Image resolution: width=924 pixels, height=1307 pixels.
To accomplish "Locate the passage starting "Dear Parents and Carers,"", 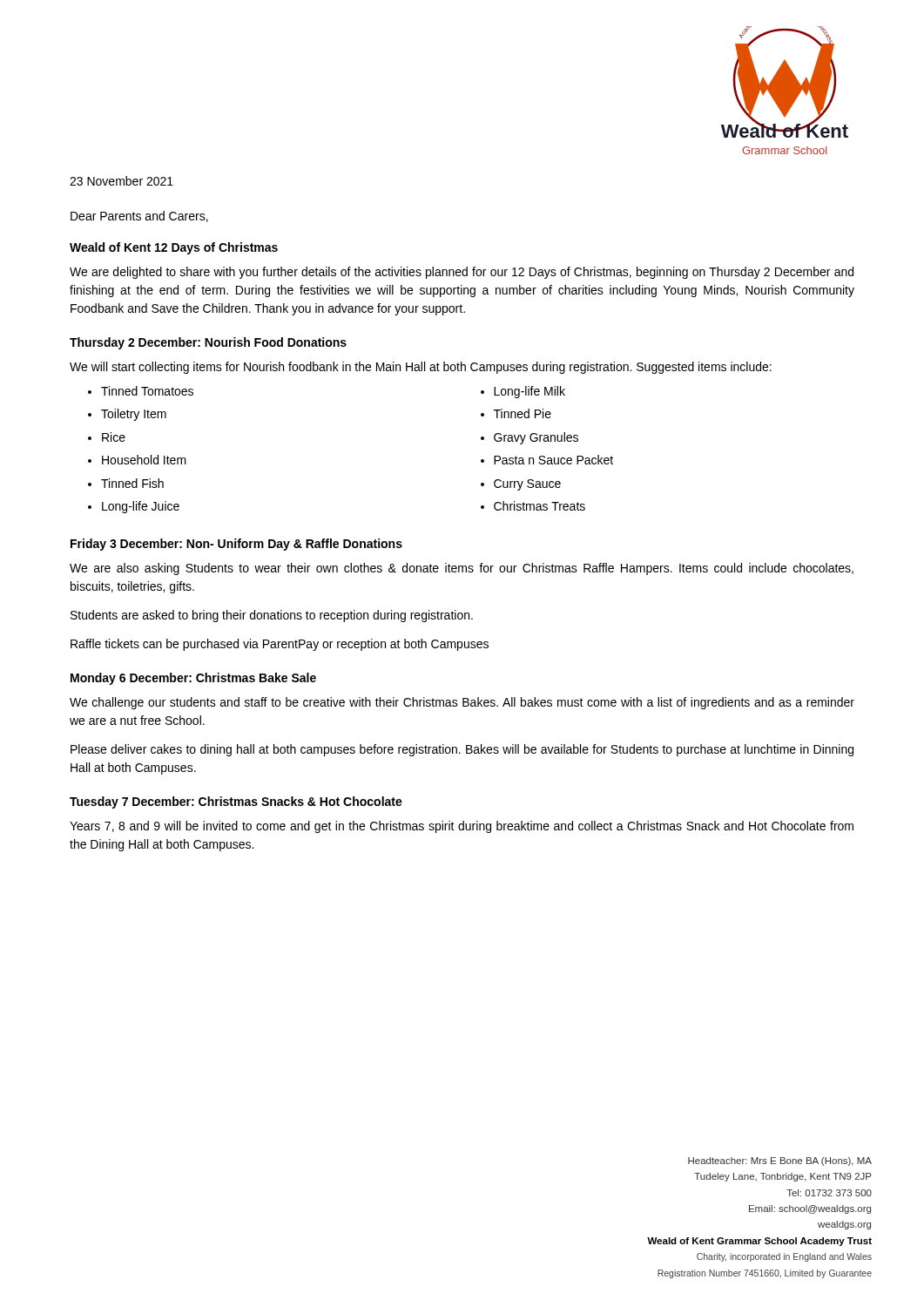I will click(139, 216).
